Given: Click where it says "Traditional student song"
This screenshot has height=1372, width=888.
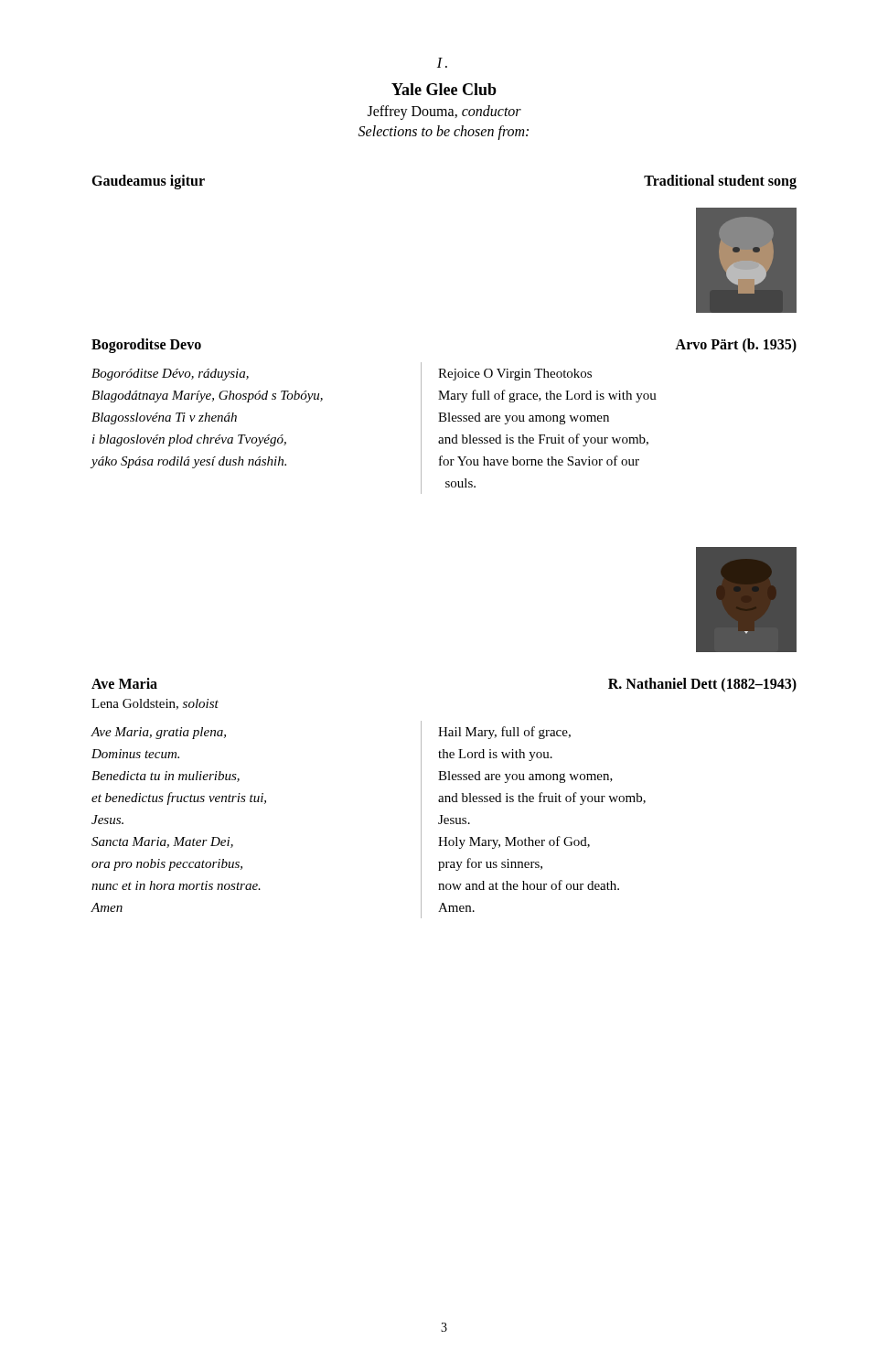Looking at the screenshot, I should (x=720, y=181).
